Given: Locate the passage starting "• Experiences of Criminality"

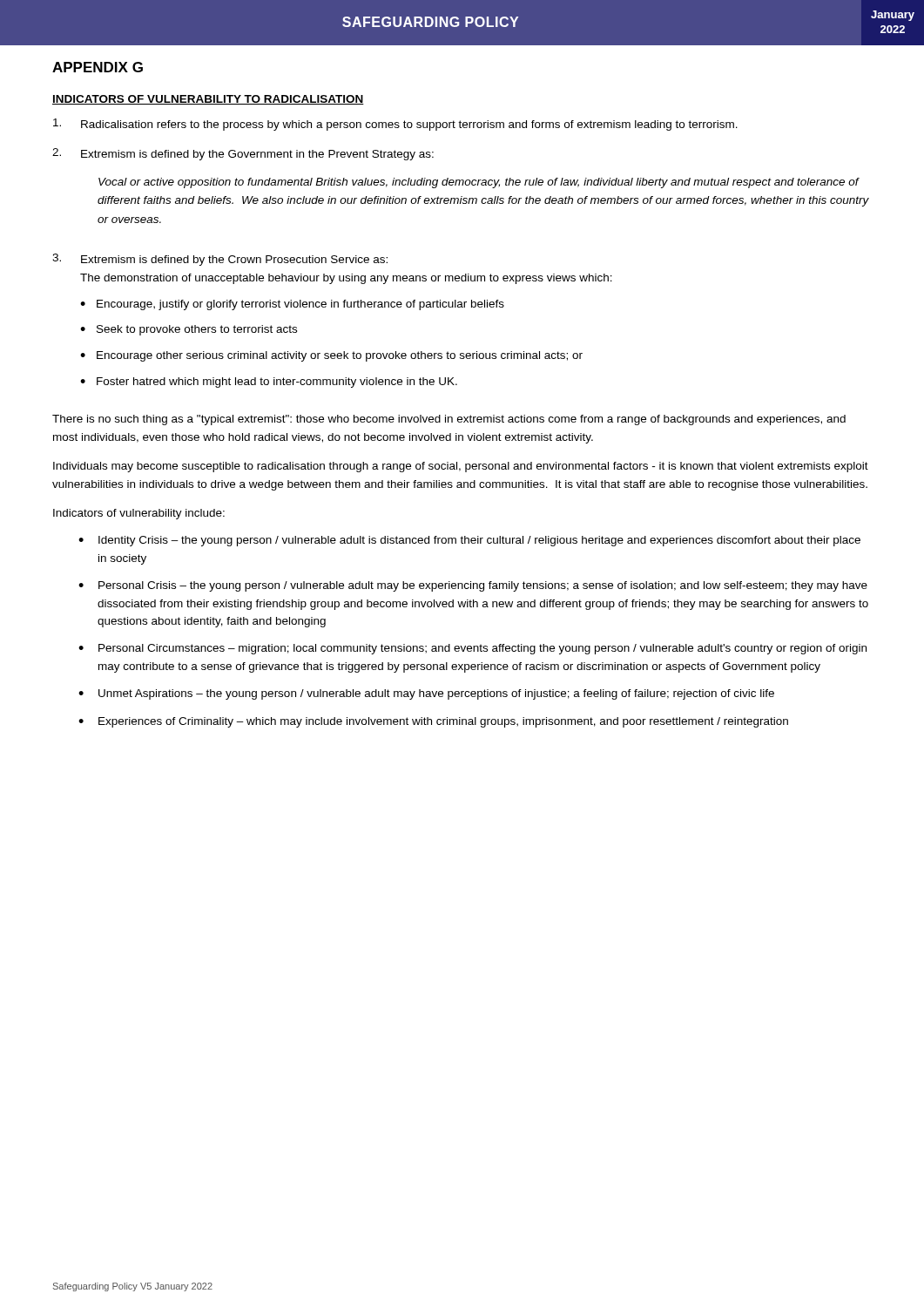Looking at the screenshot, I should click(475, 722).
